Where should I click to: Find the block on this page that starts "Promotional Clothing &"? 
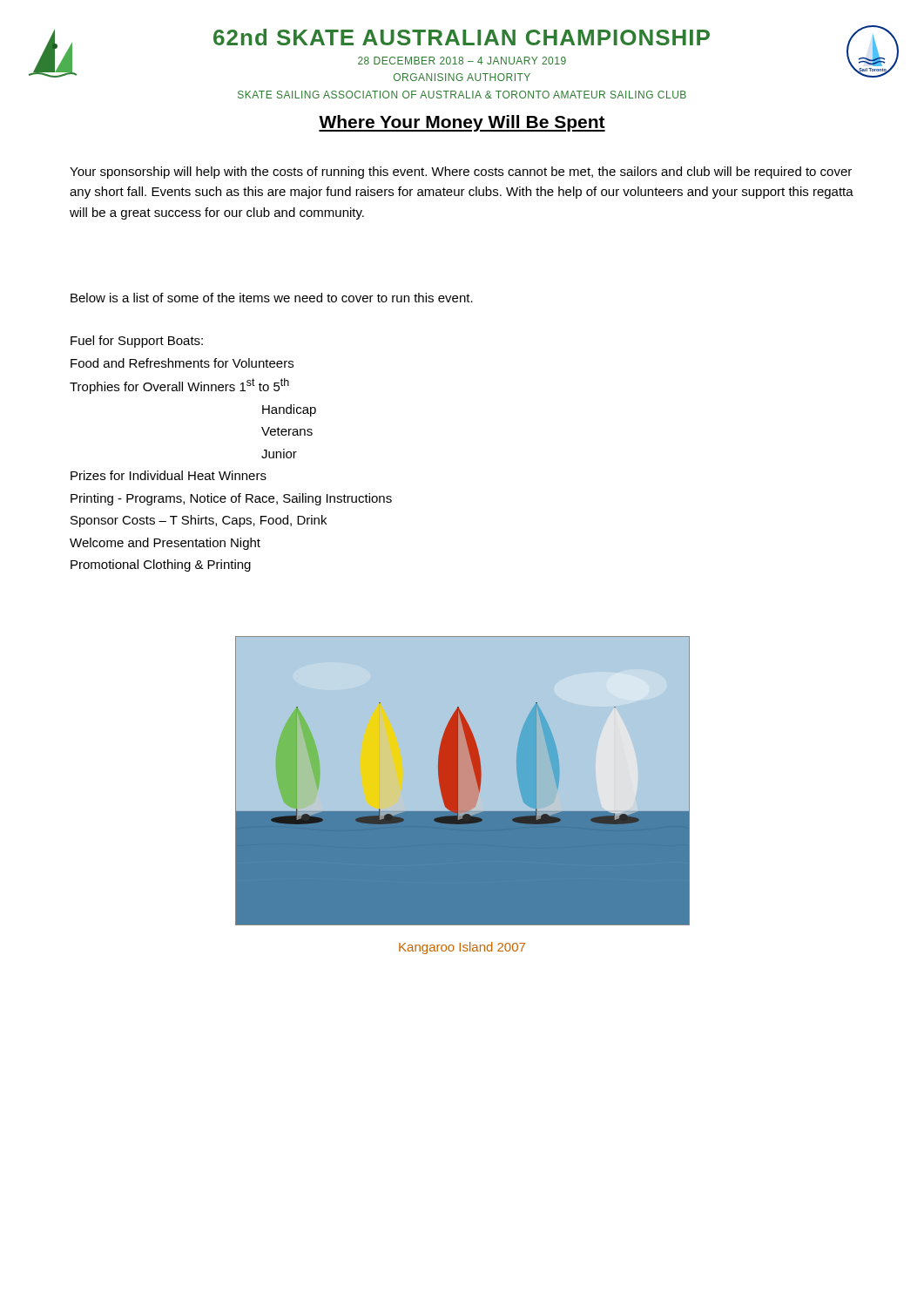click(160, 564)
